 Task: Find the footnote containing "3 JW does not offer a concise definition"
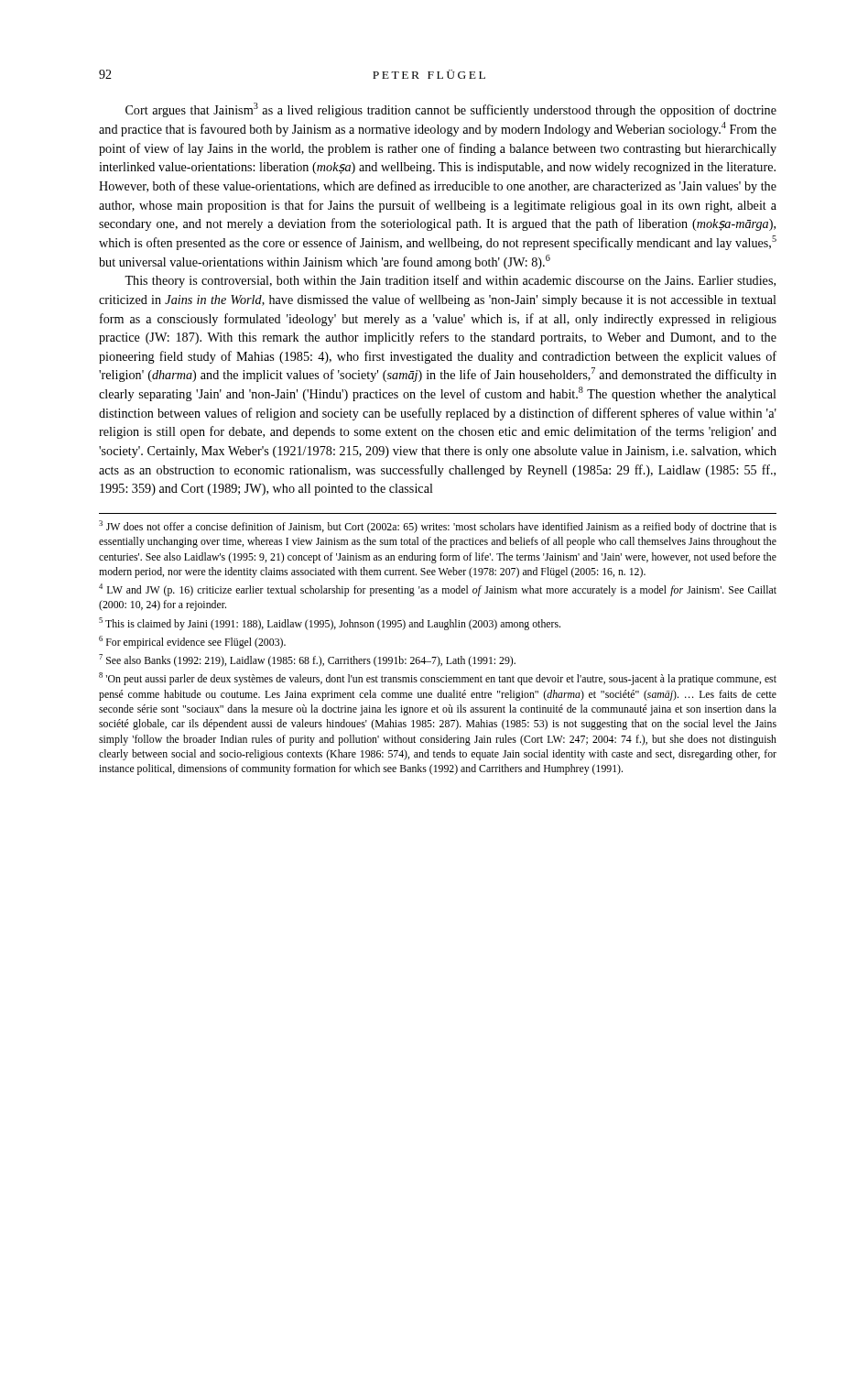tap(438, 549)
